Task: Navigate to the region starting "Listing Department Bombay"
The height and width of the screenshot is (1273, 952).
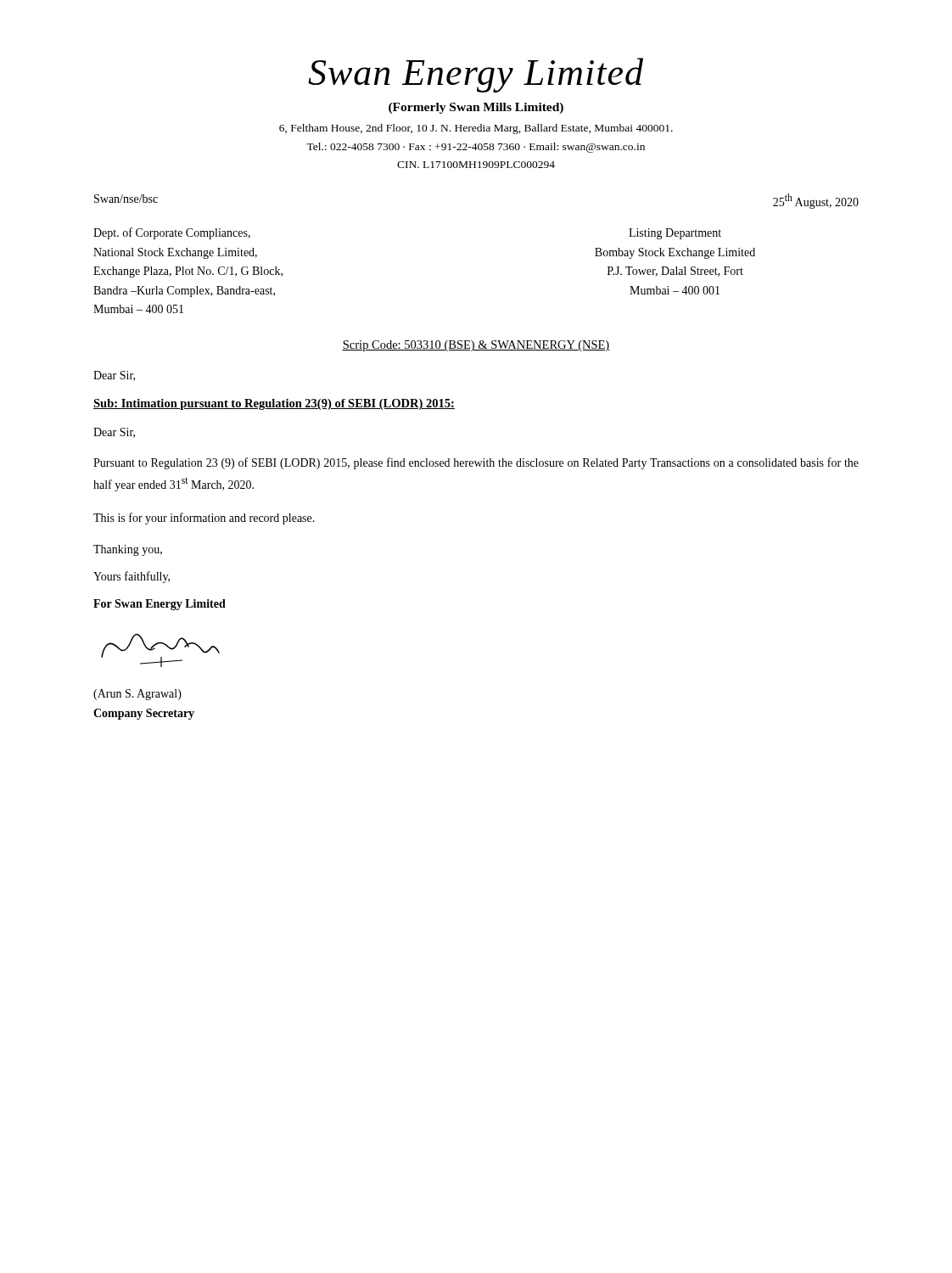Action: pos(675,262)
